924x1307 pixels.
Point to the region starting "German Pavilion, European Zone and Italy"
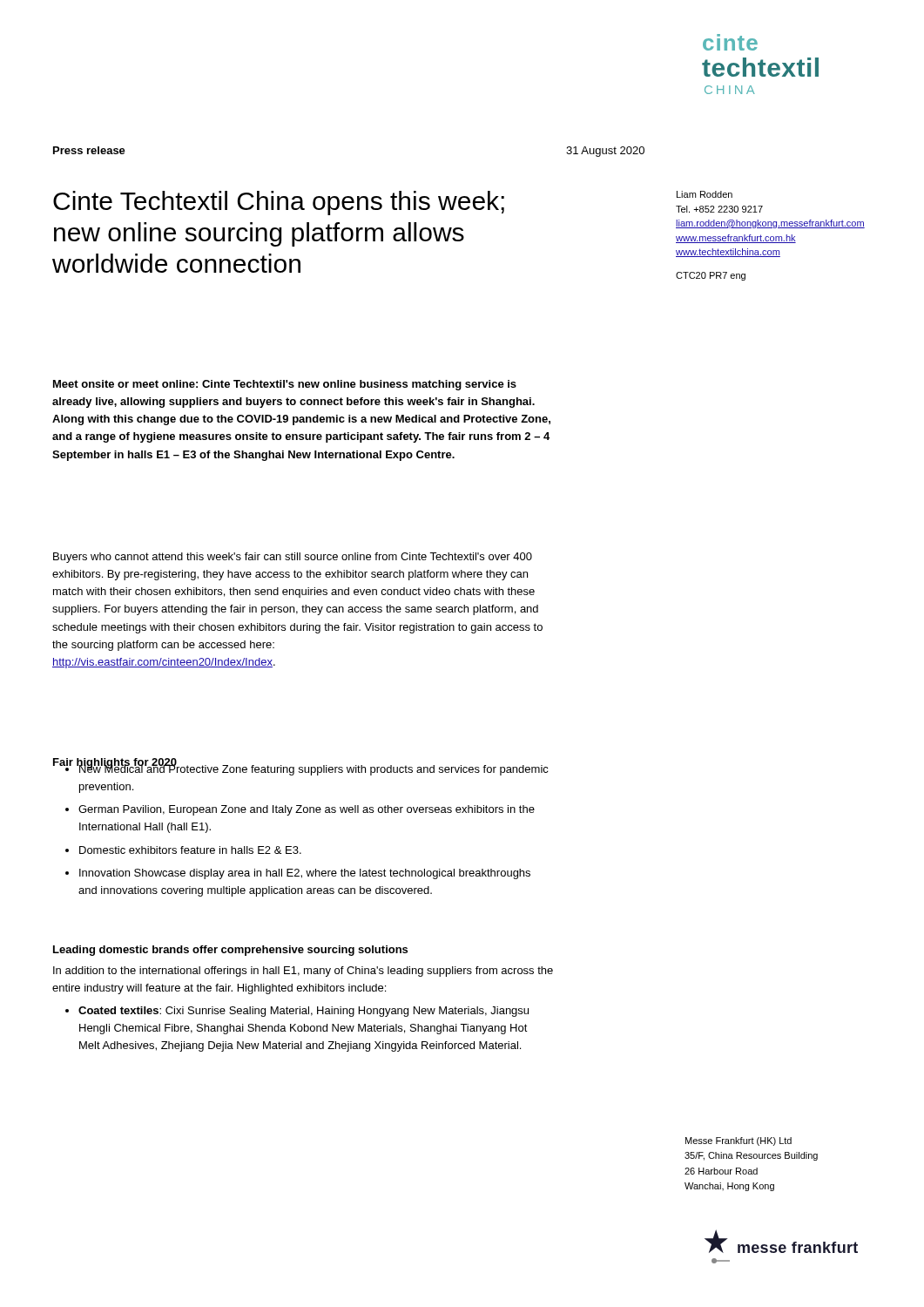(x=306, y=818)
